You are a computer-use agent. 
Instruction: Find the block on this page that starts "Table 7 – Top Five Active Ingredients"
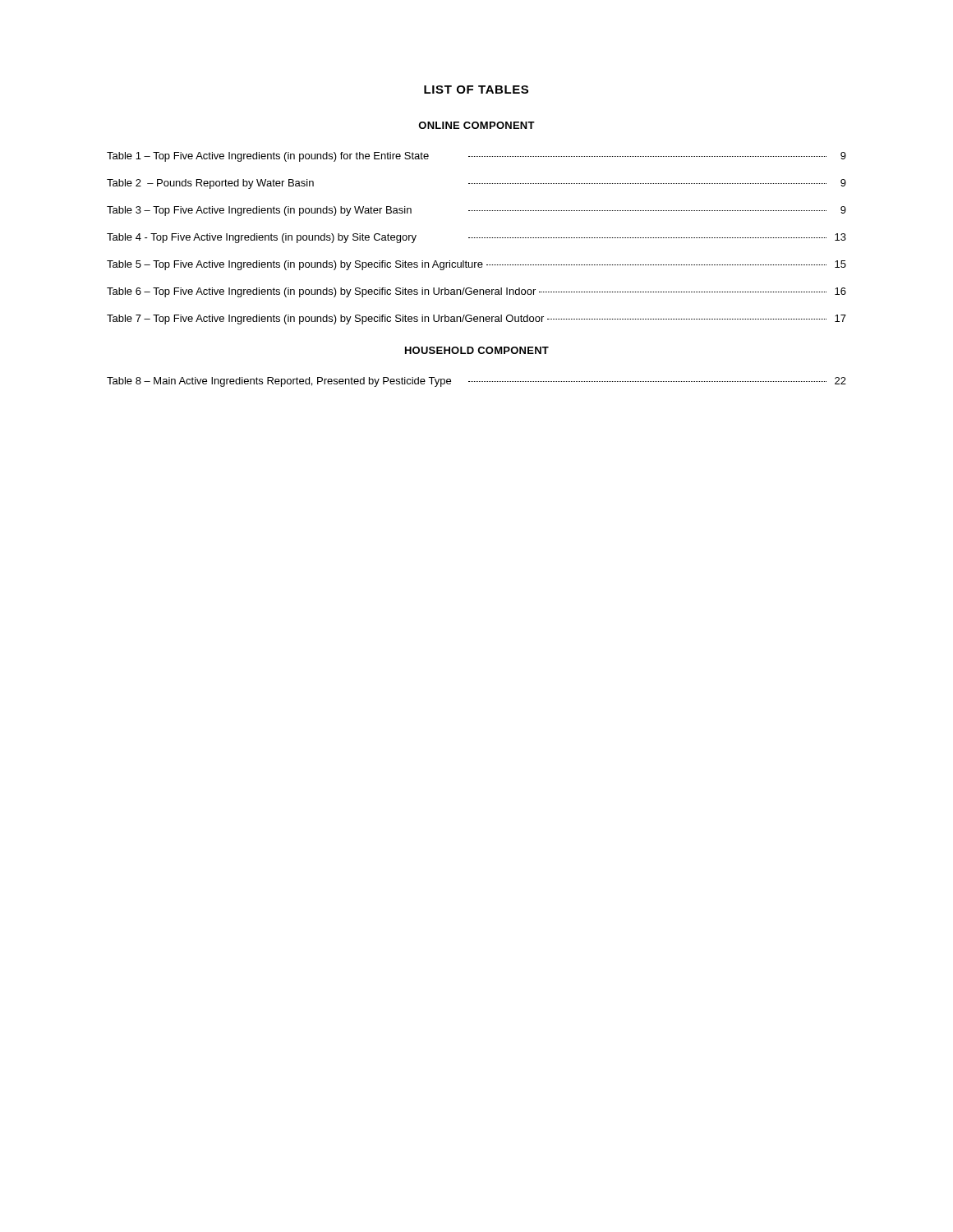[x=476, y=318]
